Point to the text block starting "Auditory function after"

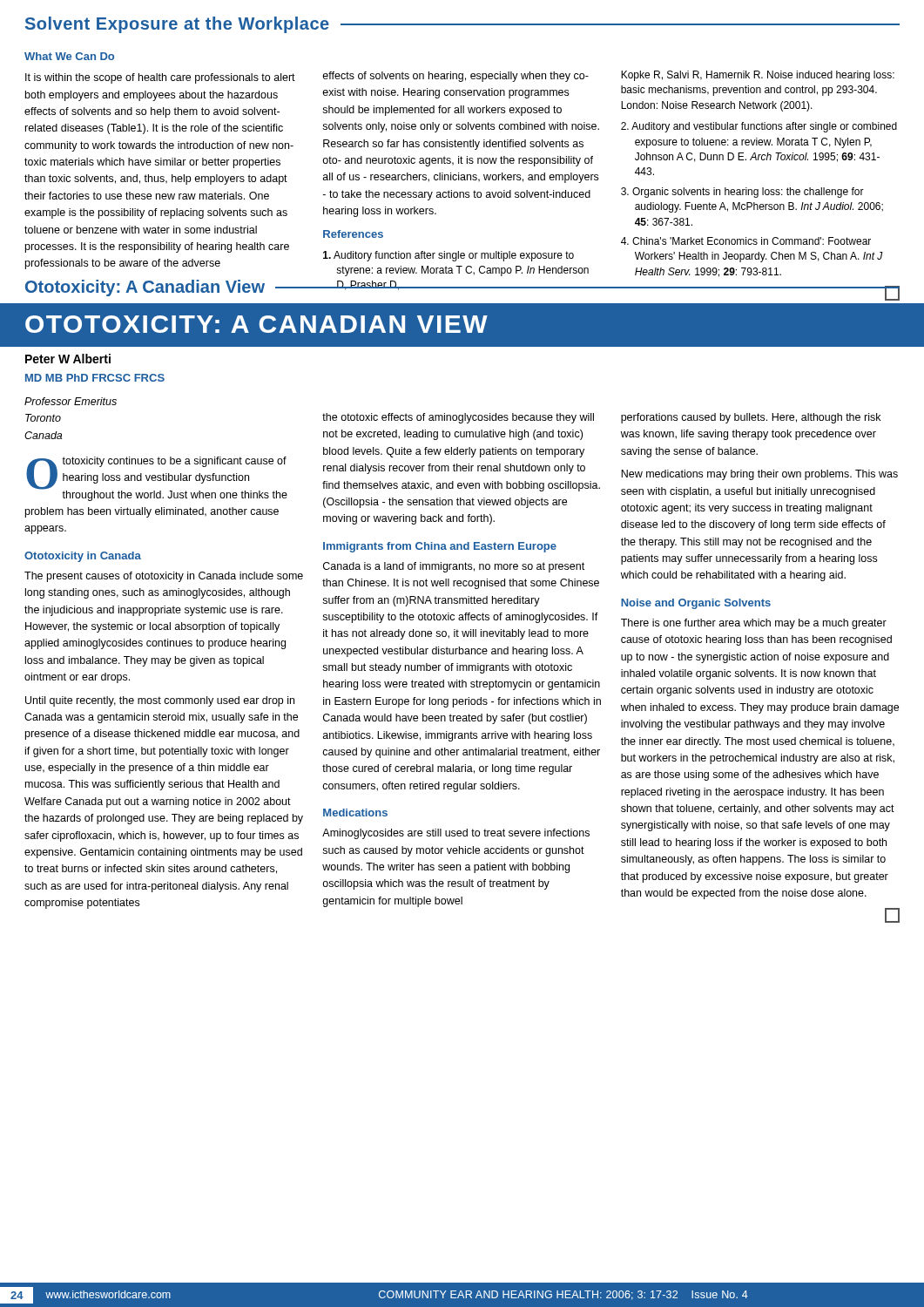(x=456, y=270)
